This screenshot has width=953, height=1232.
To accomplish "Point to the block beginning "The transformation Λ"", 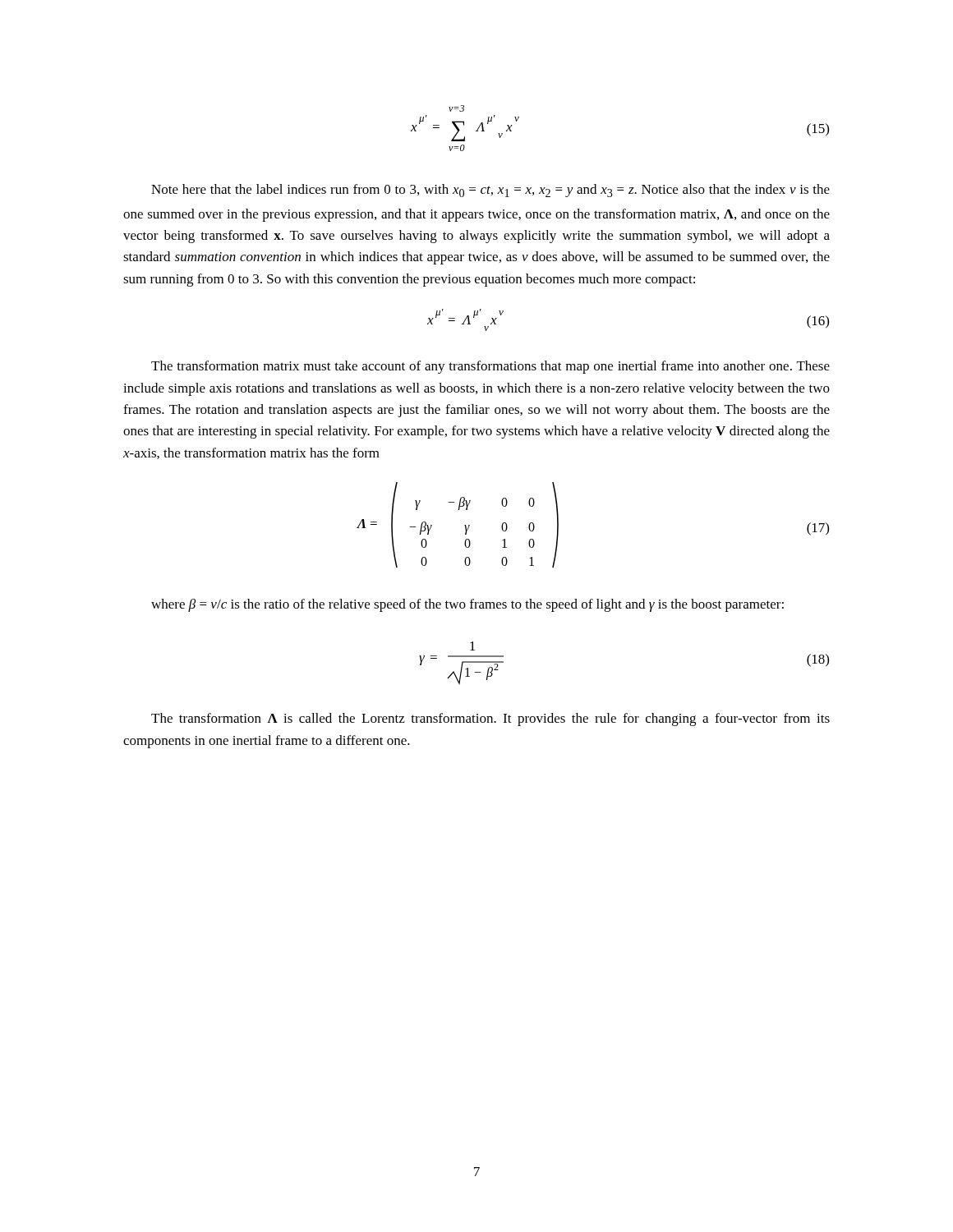I will click(x=476, y=730).
